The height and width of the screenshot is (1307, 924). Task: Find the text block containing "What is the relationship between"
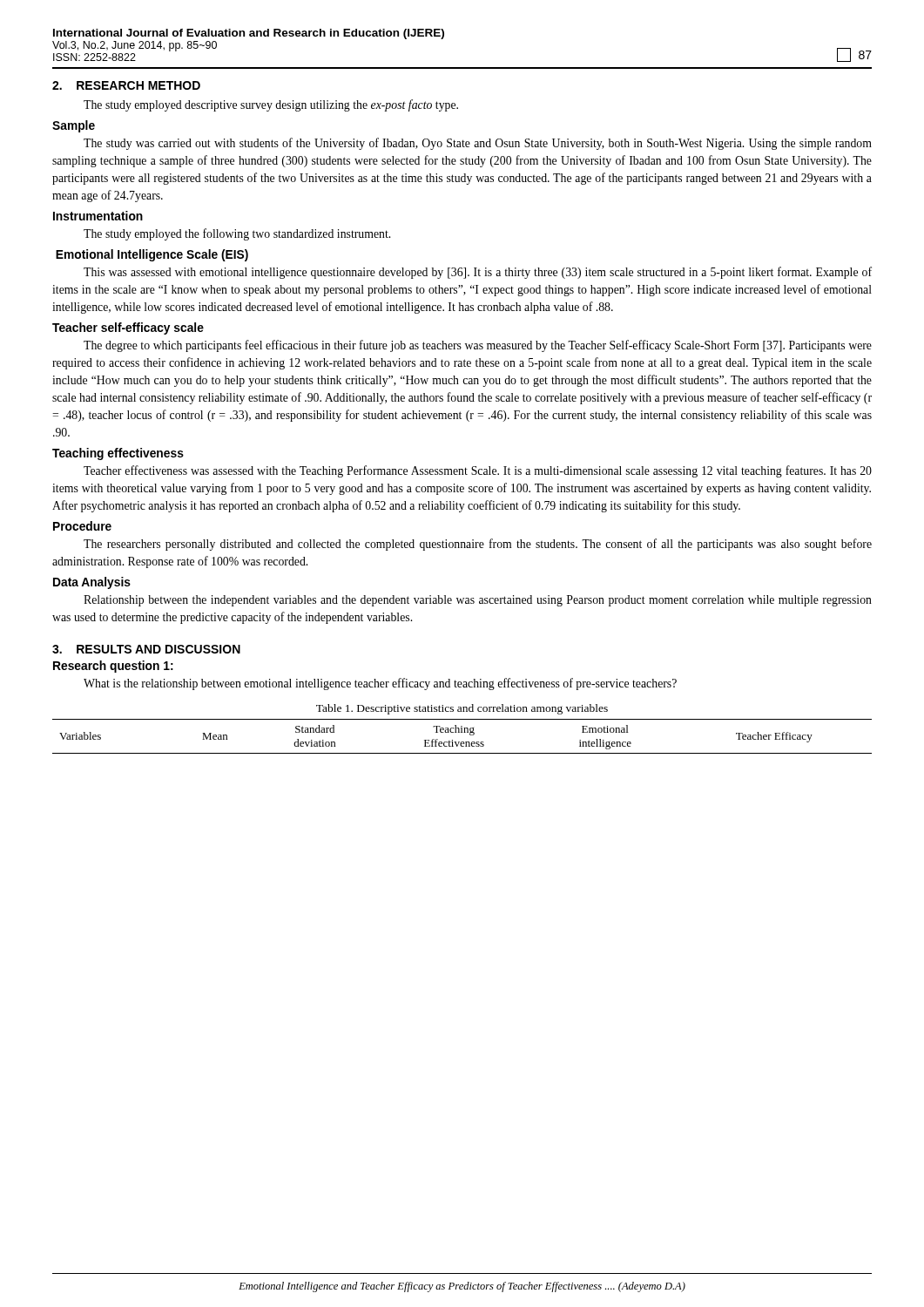tap(462, 684)
